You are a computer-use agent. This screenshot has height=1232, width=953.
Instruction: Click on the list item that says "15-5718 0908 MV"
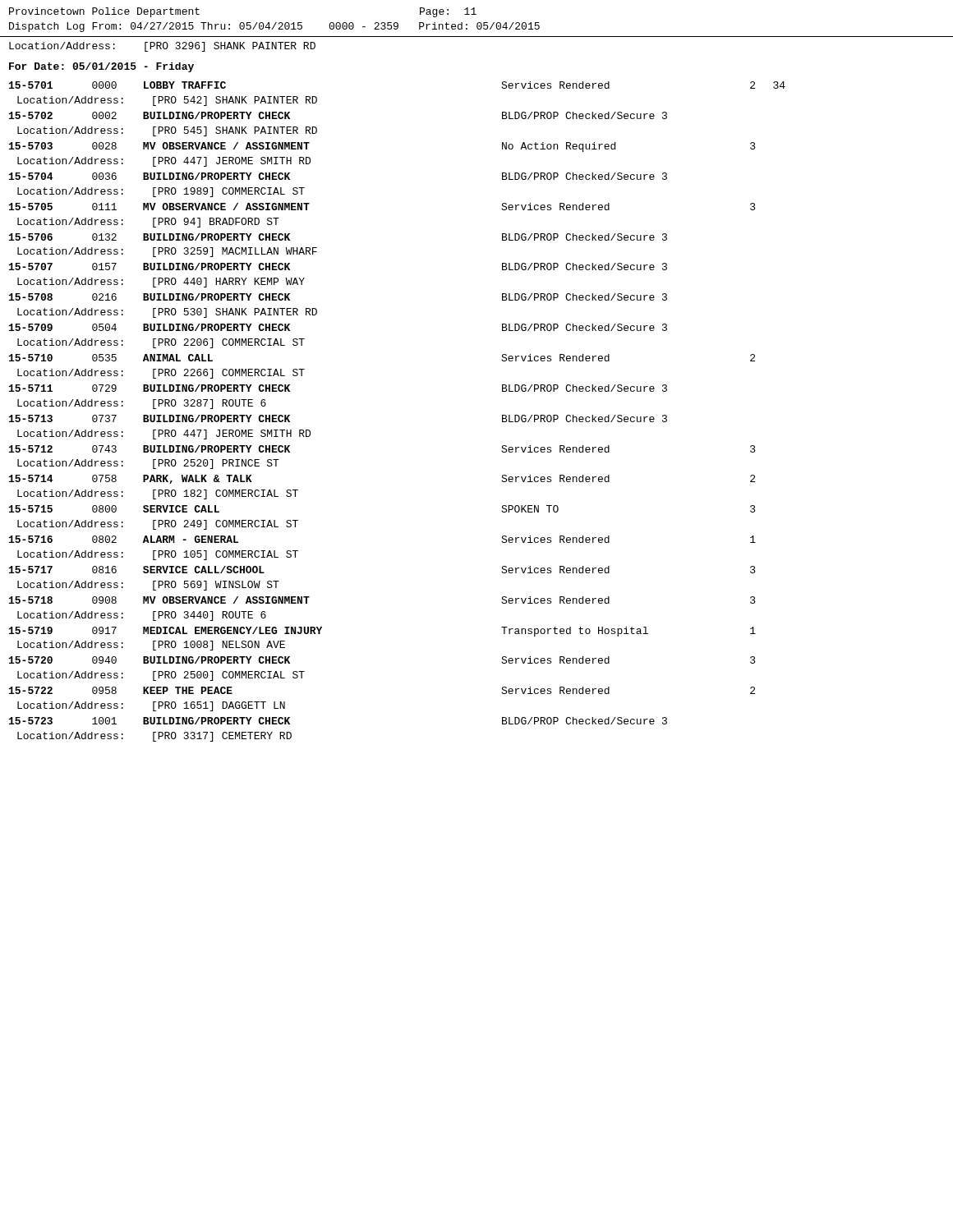point(31,600)
